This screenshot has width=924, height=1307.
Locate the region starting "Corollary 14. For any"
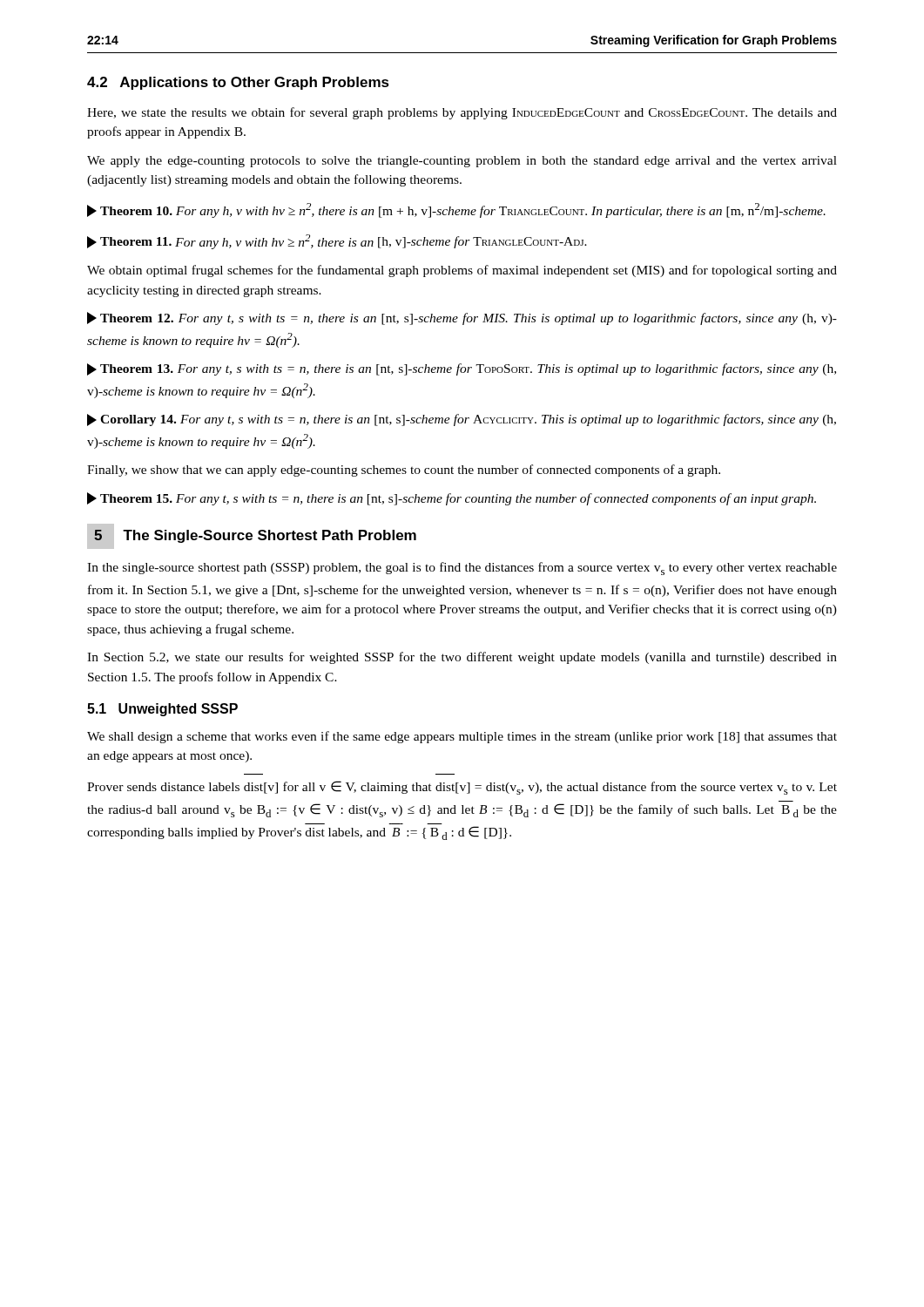pos(462,431)
